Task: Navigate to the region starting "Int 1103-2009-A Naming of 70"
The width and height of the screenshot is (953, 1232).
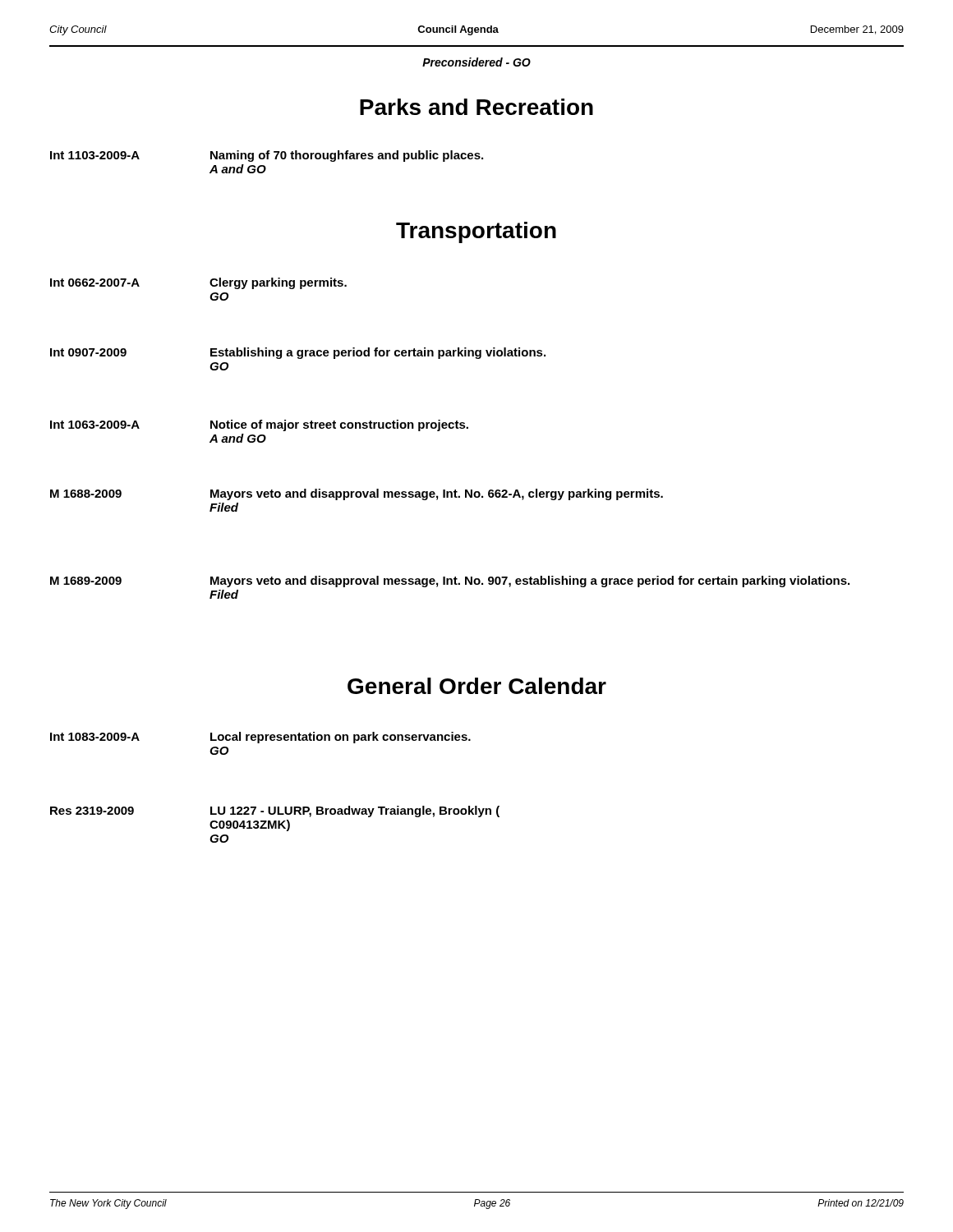Action: [x=476, y=162]
